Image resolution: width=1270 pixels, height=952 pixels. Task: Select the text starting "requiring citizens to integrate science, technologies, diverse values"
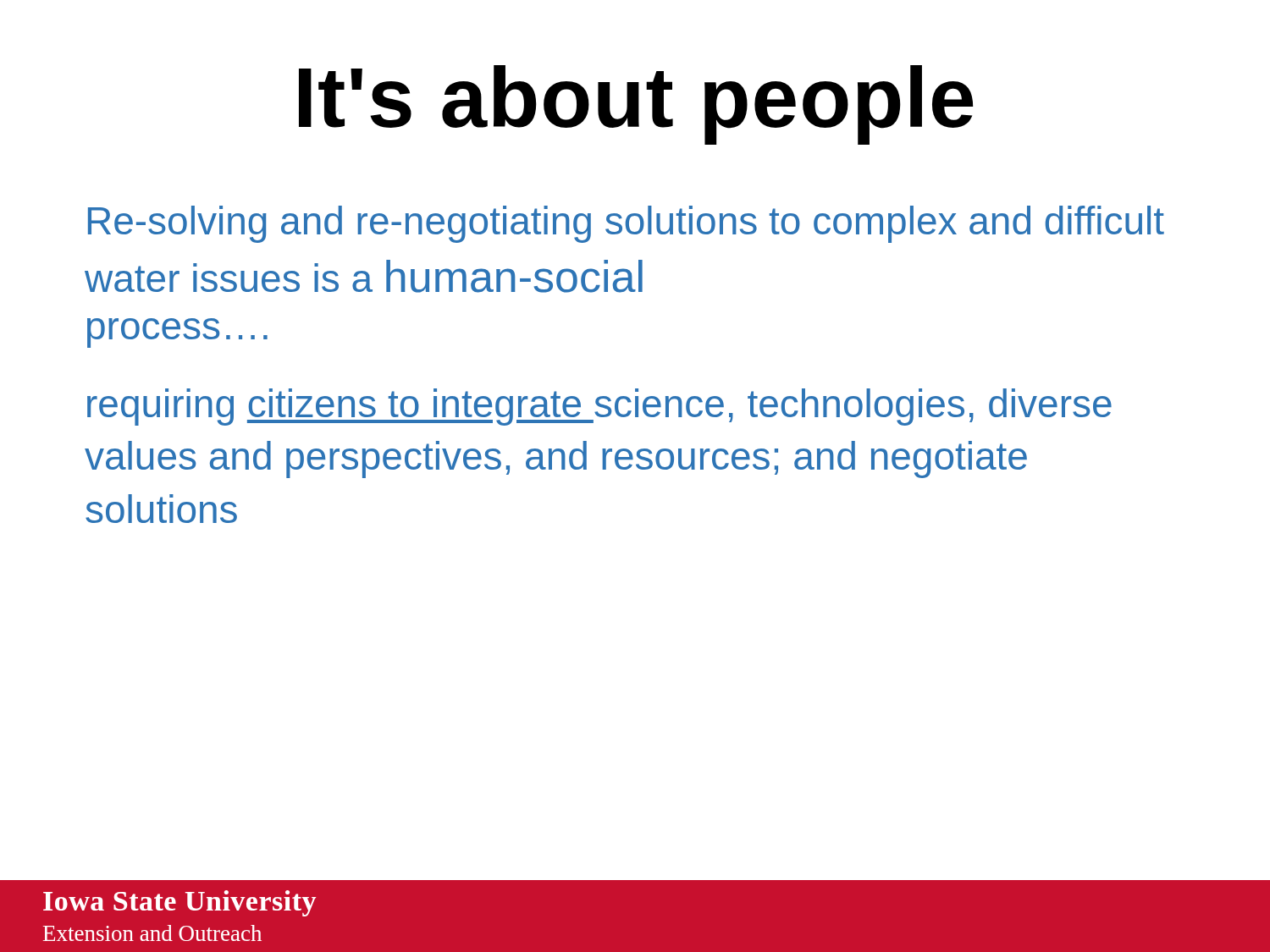[x=635, y=457]
